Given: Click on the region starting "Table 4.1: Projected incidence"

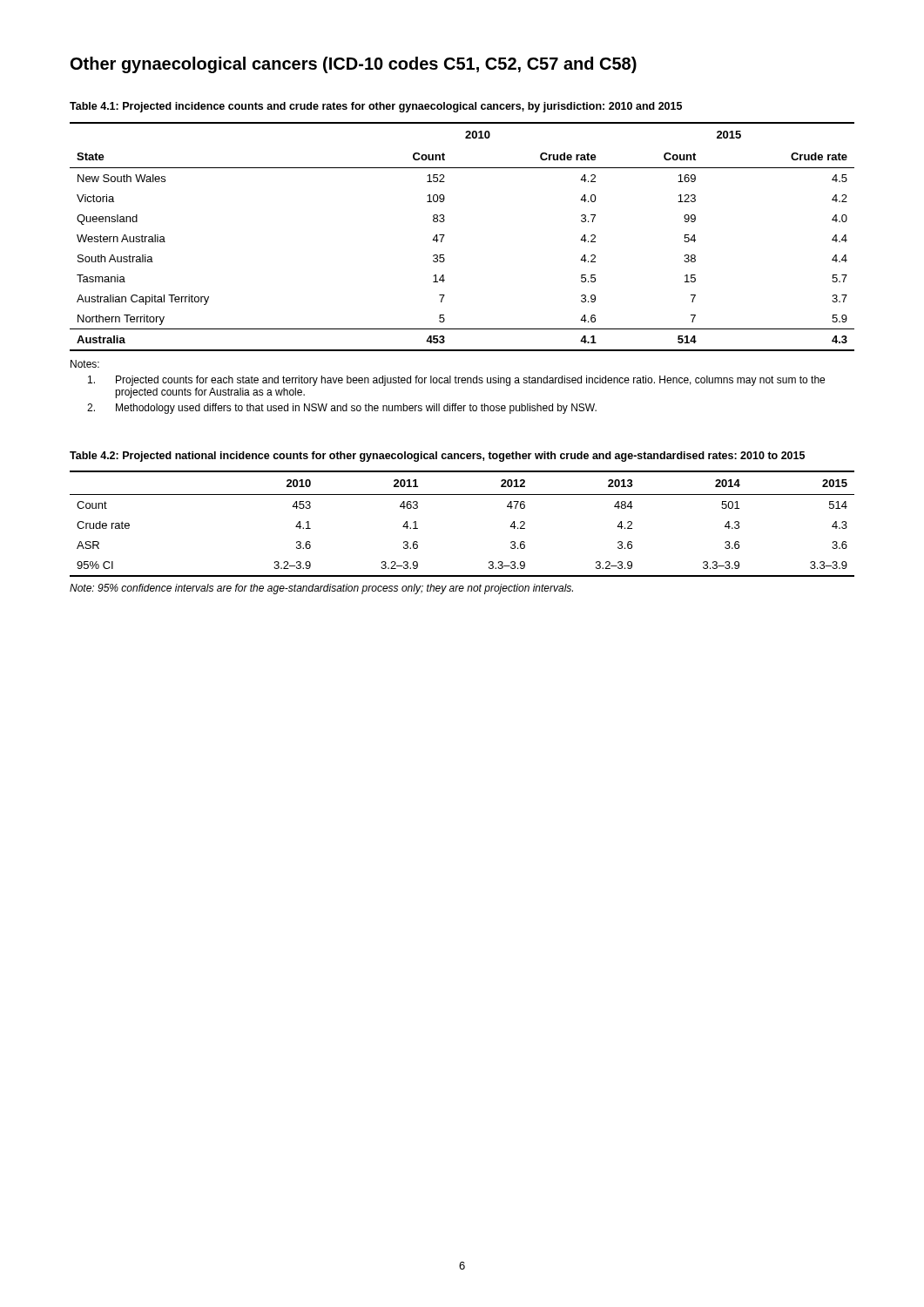Looking at the screenshot, I should 462,107.
